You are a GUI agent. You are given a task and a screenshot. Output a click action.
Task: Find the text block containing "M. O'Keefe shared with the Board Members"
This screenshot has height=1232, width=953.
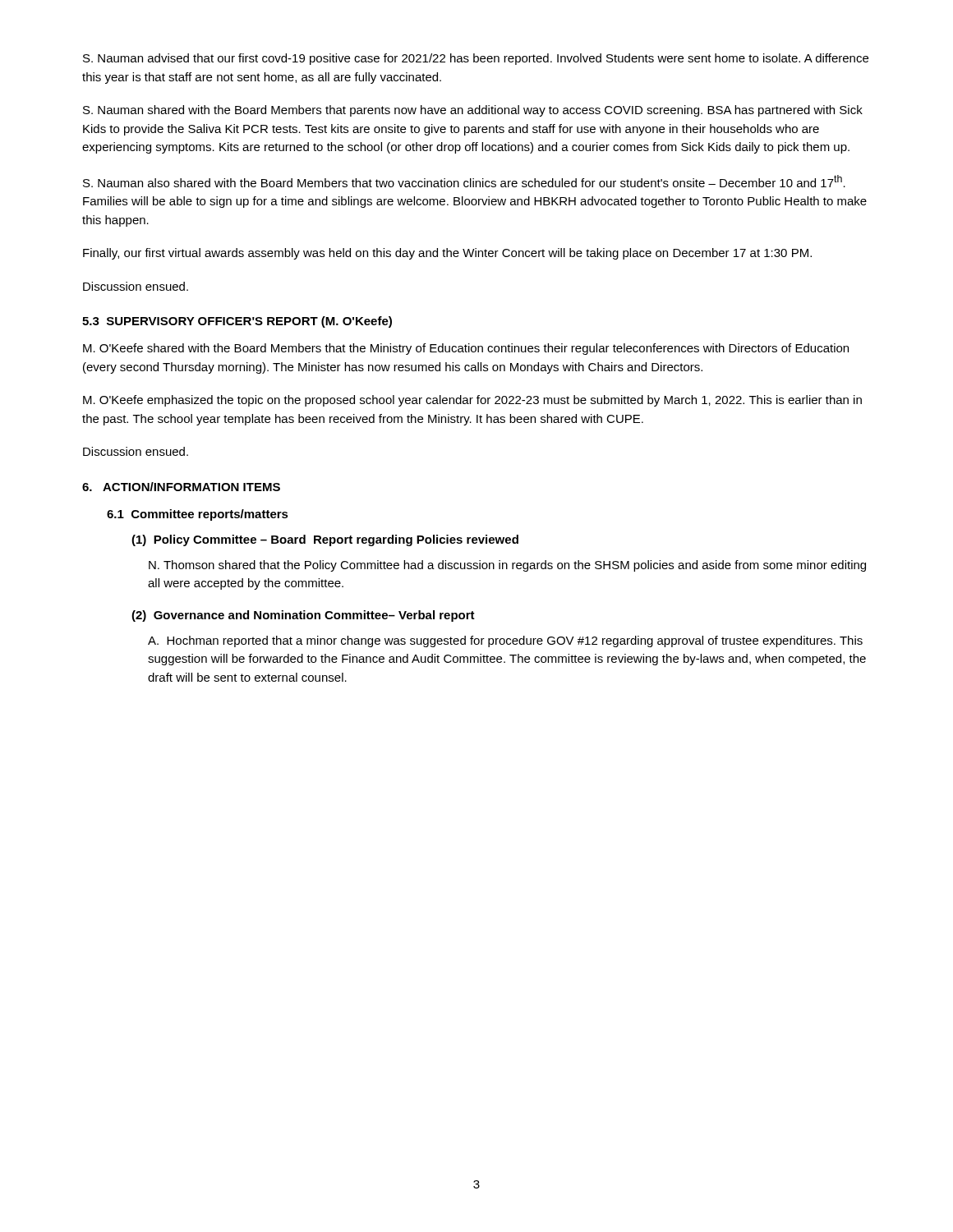[466, 357]
